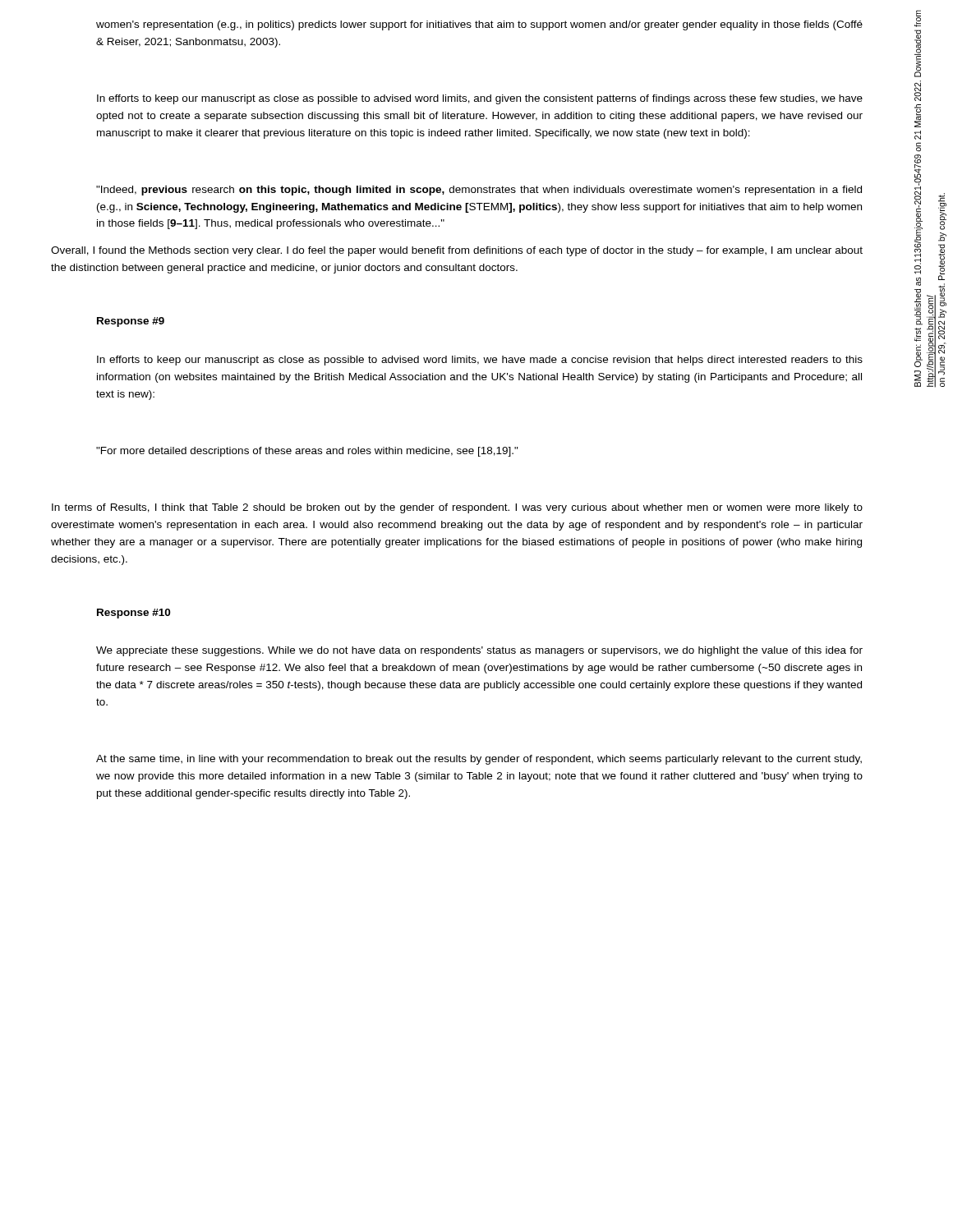
Task: Where is the passage that starts "At the same time,"?
Action: 479,777
